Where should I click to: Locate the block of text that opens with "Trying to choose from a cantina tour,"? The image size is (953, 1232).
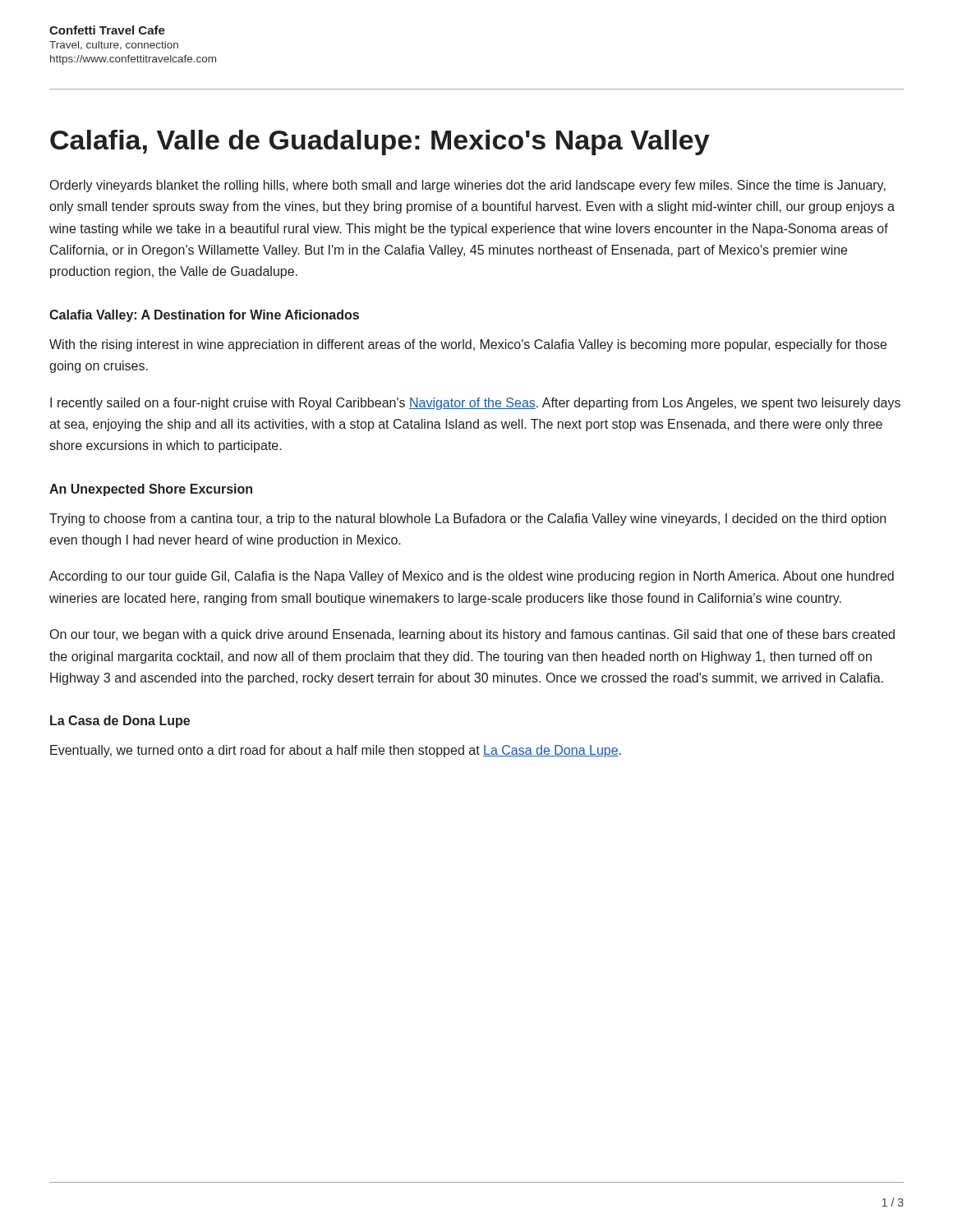[476, 530]
